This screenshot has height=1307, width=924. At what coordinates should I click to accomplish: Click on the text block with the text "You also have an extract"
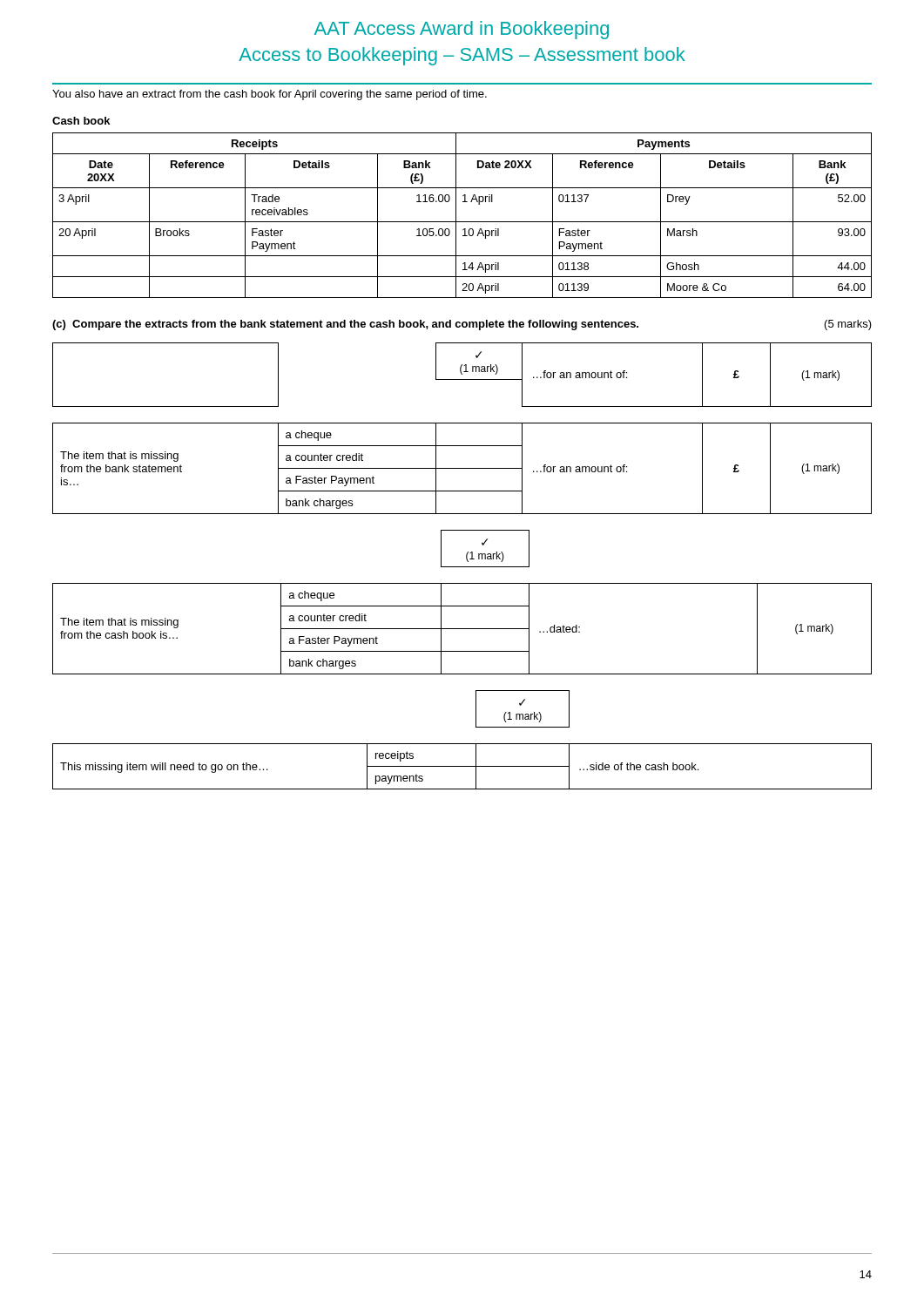pyautogui.click(x=270, y=94)
